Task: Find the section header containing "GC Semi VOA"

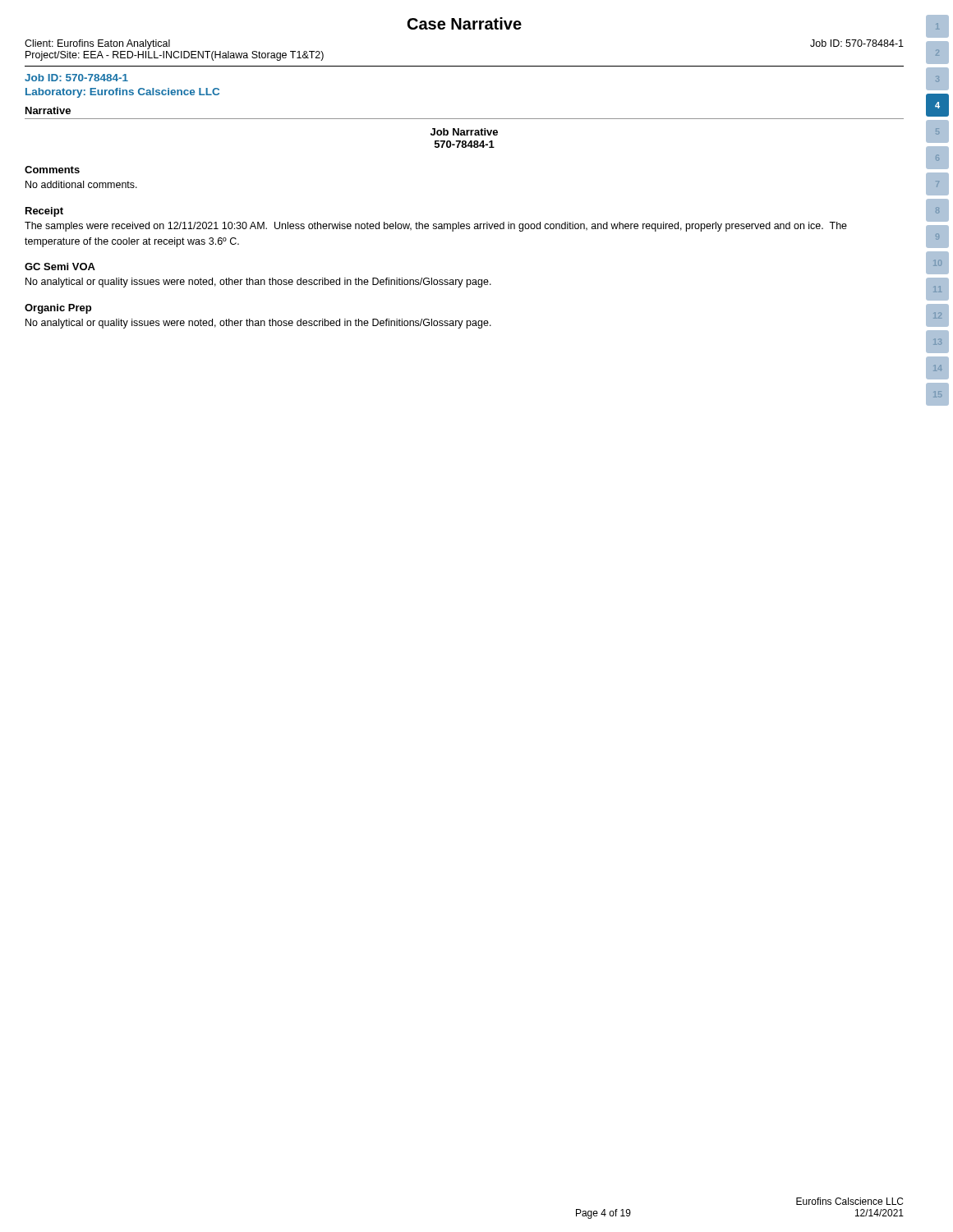Action: 60,267
